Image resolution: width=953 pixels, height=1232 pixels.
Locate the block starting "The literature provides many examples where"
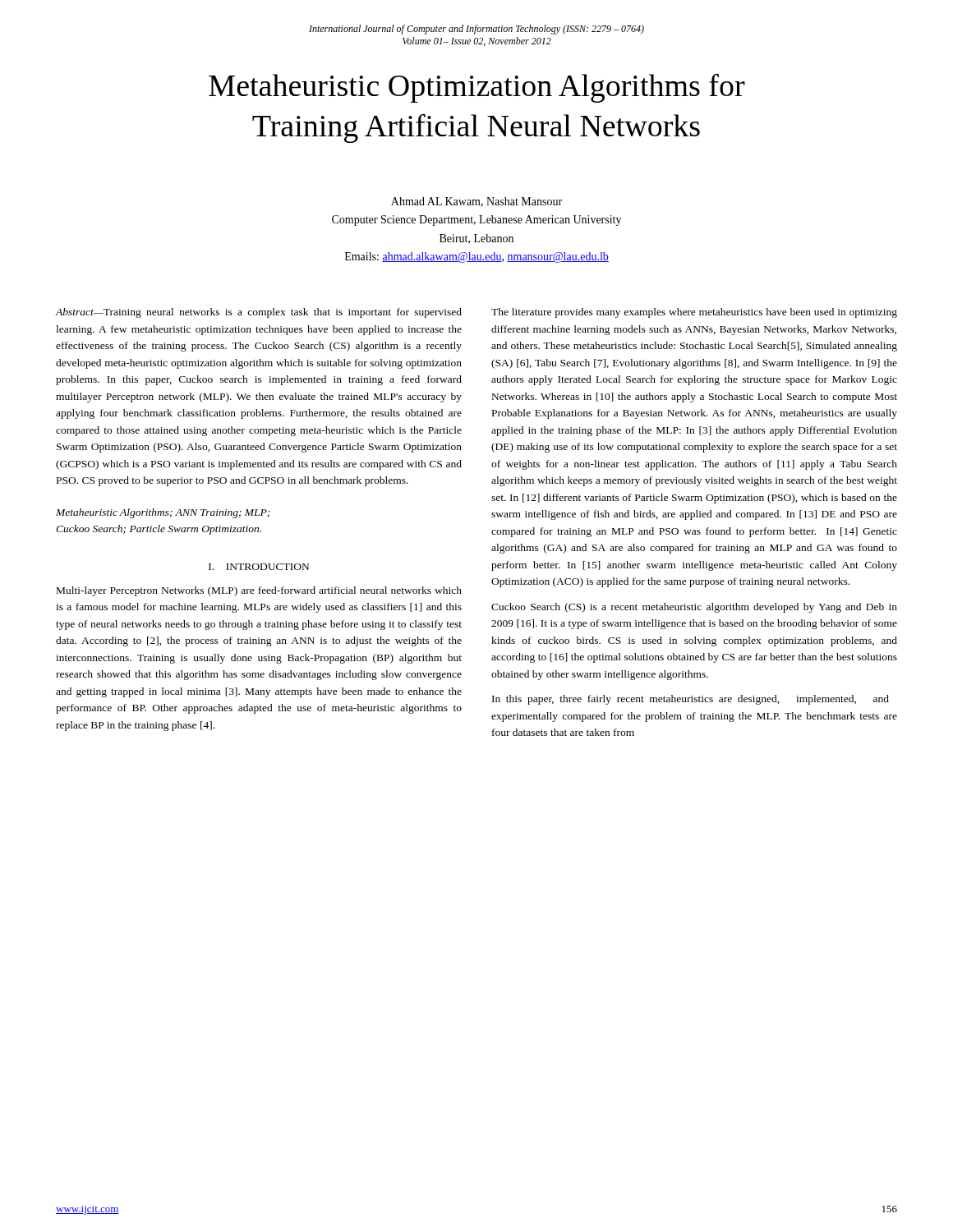coord(694,523)
